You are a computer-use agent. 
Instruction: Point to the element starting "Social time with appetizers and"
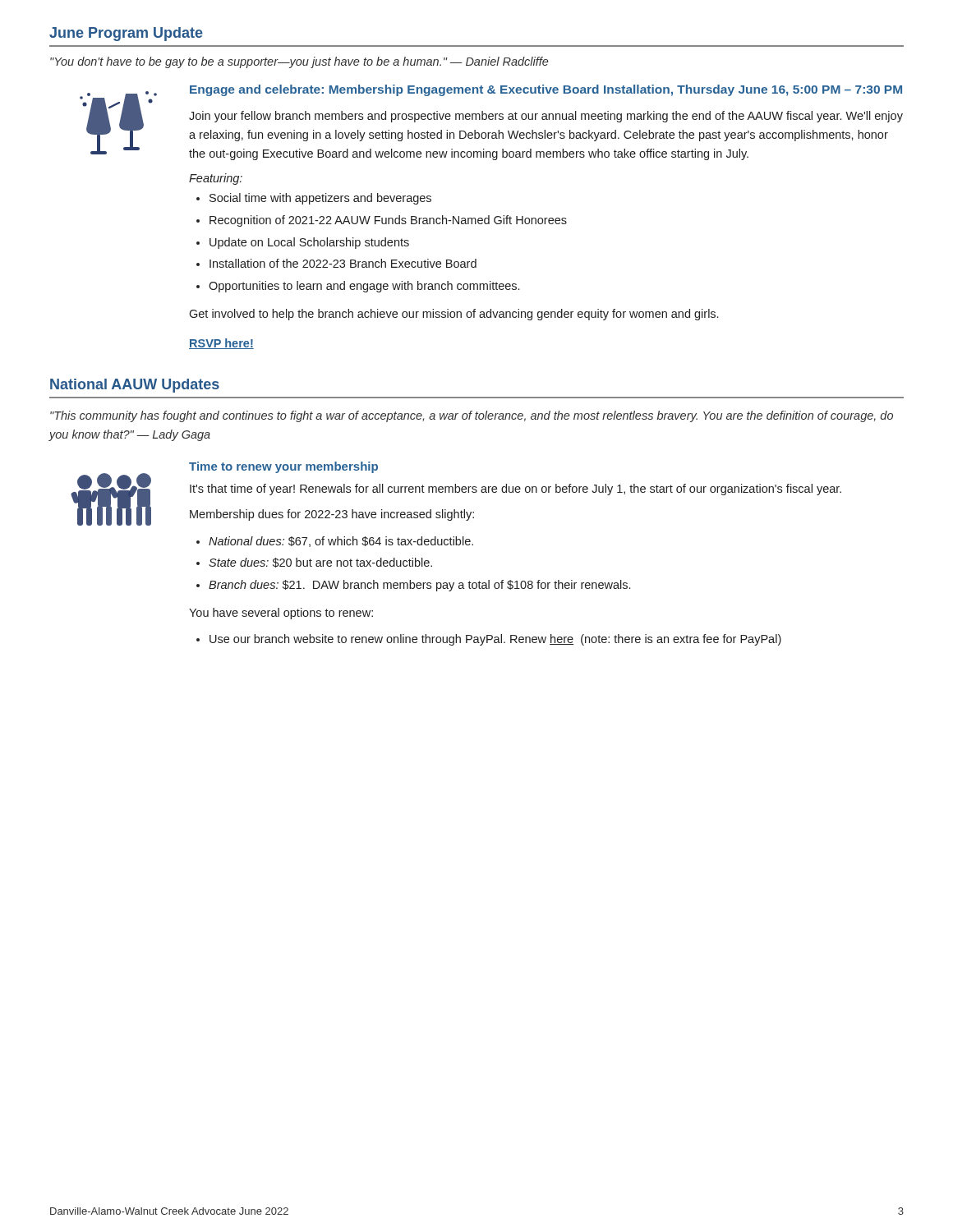tap(320, 198)
